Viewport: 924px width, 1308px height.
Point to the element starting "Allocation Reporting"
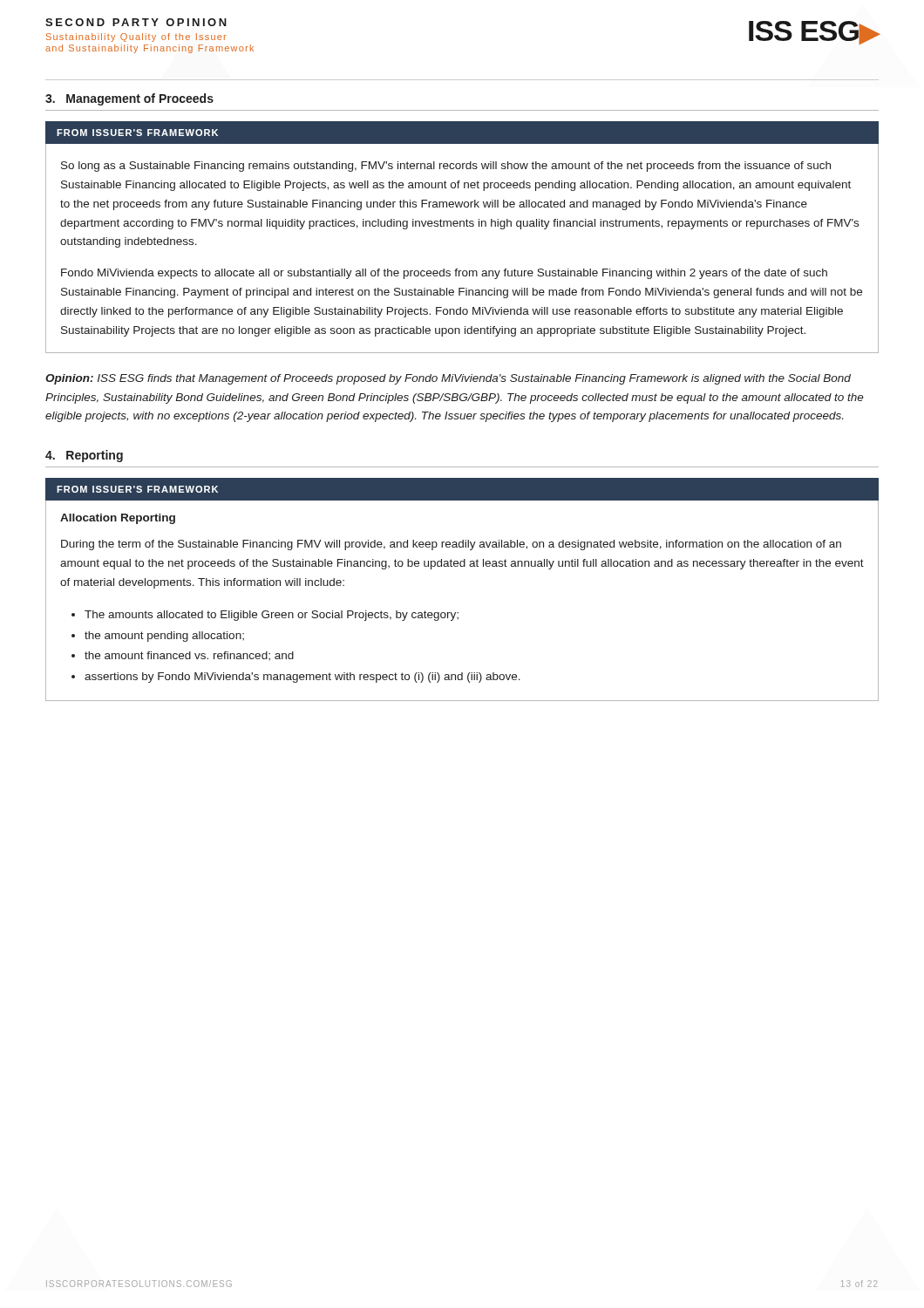click(x=118, y=518)
